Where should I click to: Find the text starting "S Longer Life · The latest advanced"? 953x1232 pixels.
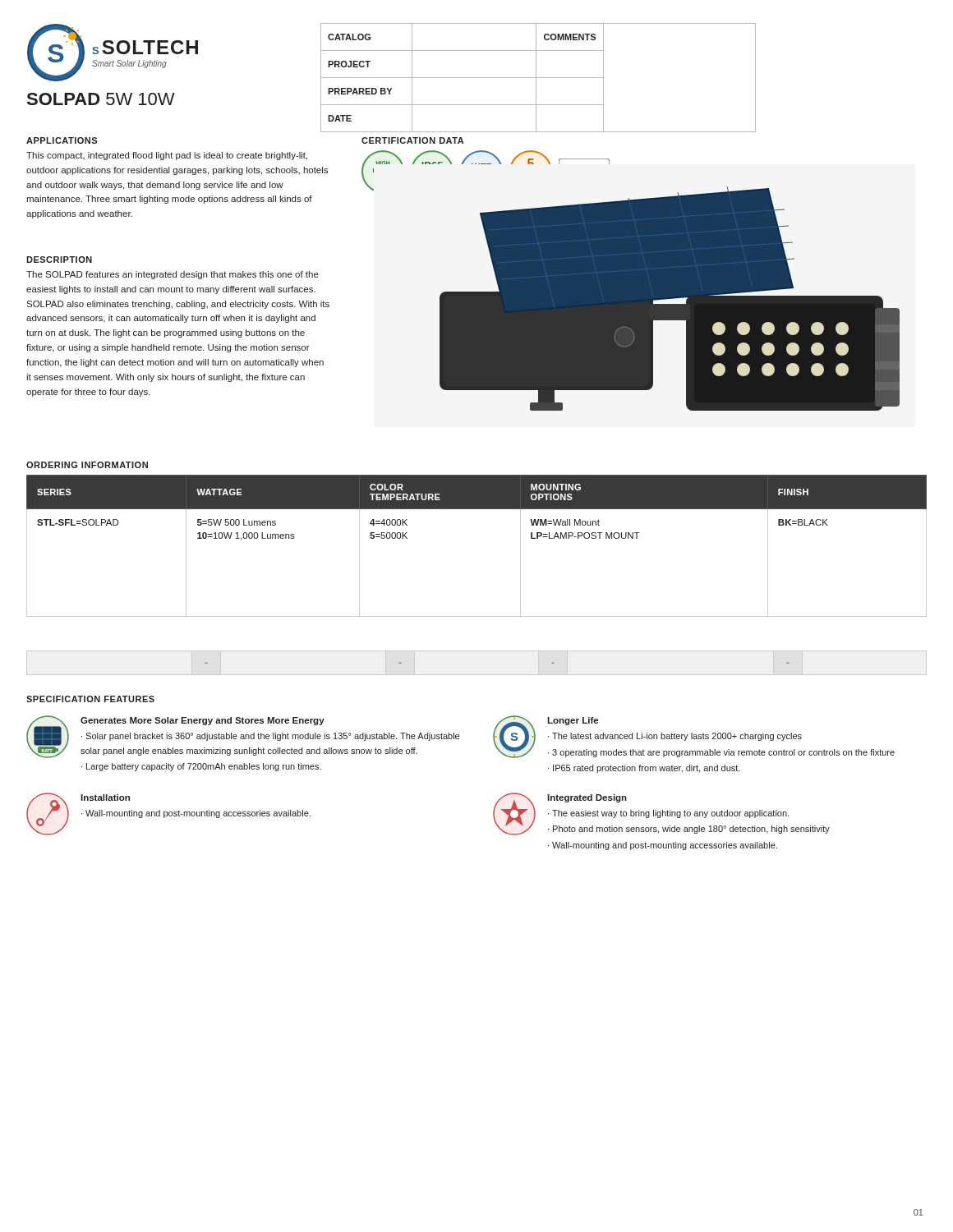(710, 747)
